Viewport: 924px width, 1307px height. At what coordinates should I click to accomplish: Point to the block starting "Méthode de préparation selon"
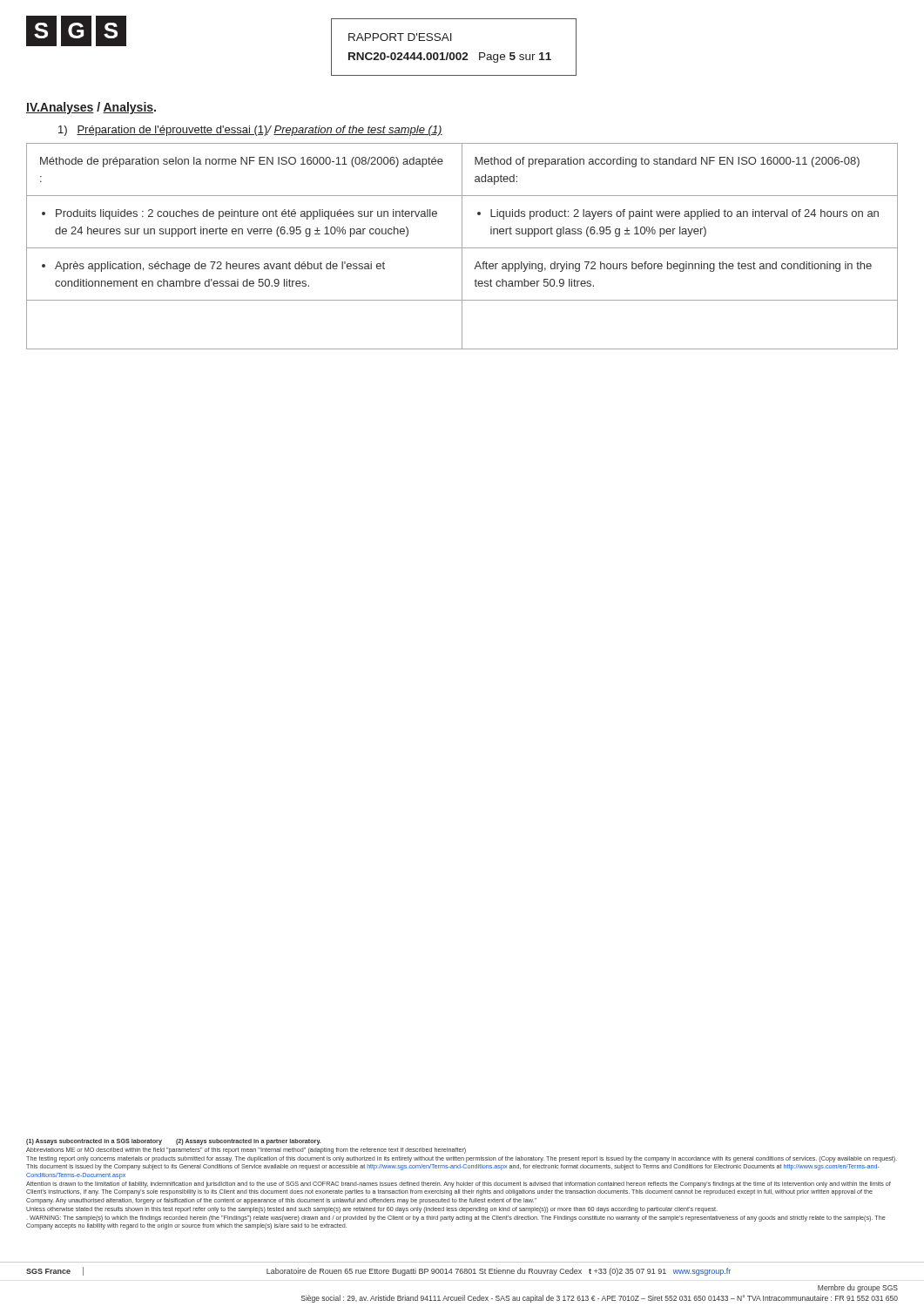pos(241,169)
